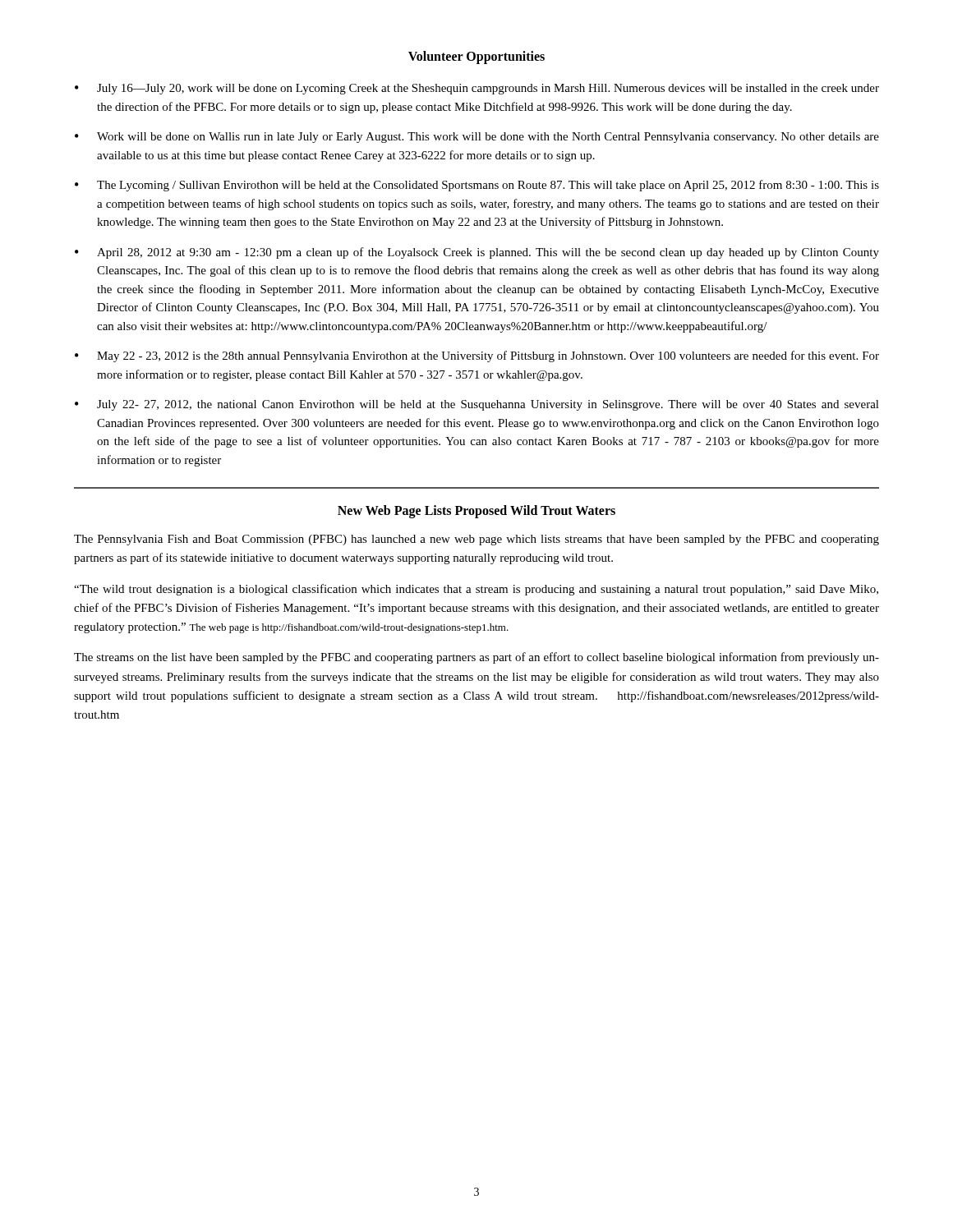Locate the list item containing "• April 28, 2012"

coord(476,289)
